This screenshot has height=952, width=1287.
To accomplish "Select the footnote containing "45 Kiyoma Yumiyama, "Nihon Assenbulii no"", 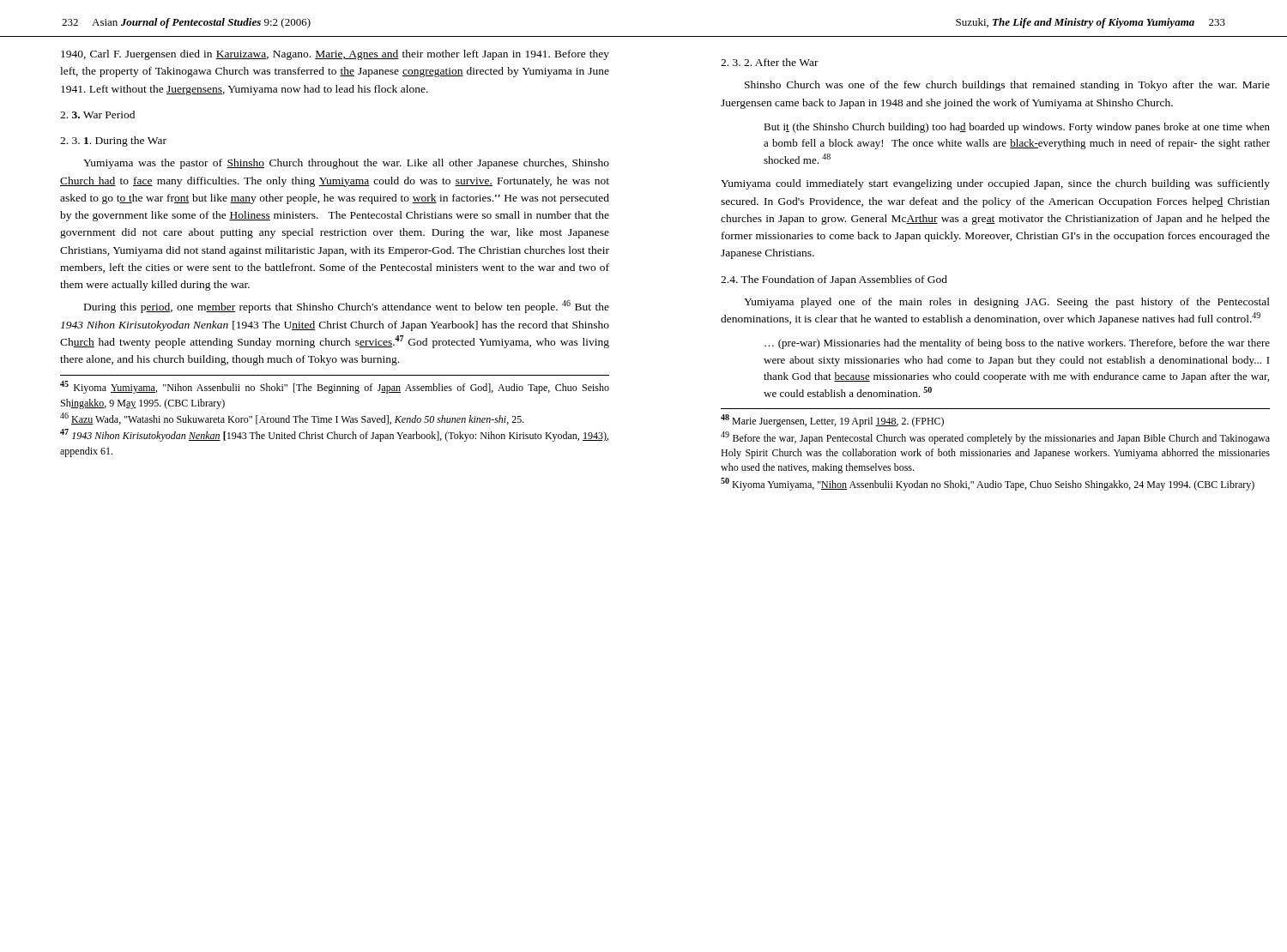I will click(335, 396).
